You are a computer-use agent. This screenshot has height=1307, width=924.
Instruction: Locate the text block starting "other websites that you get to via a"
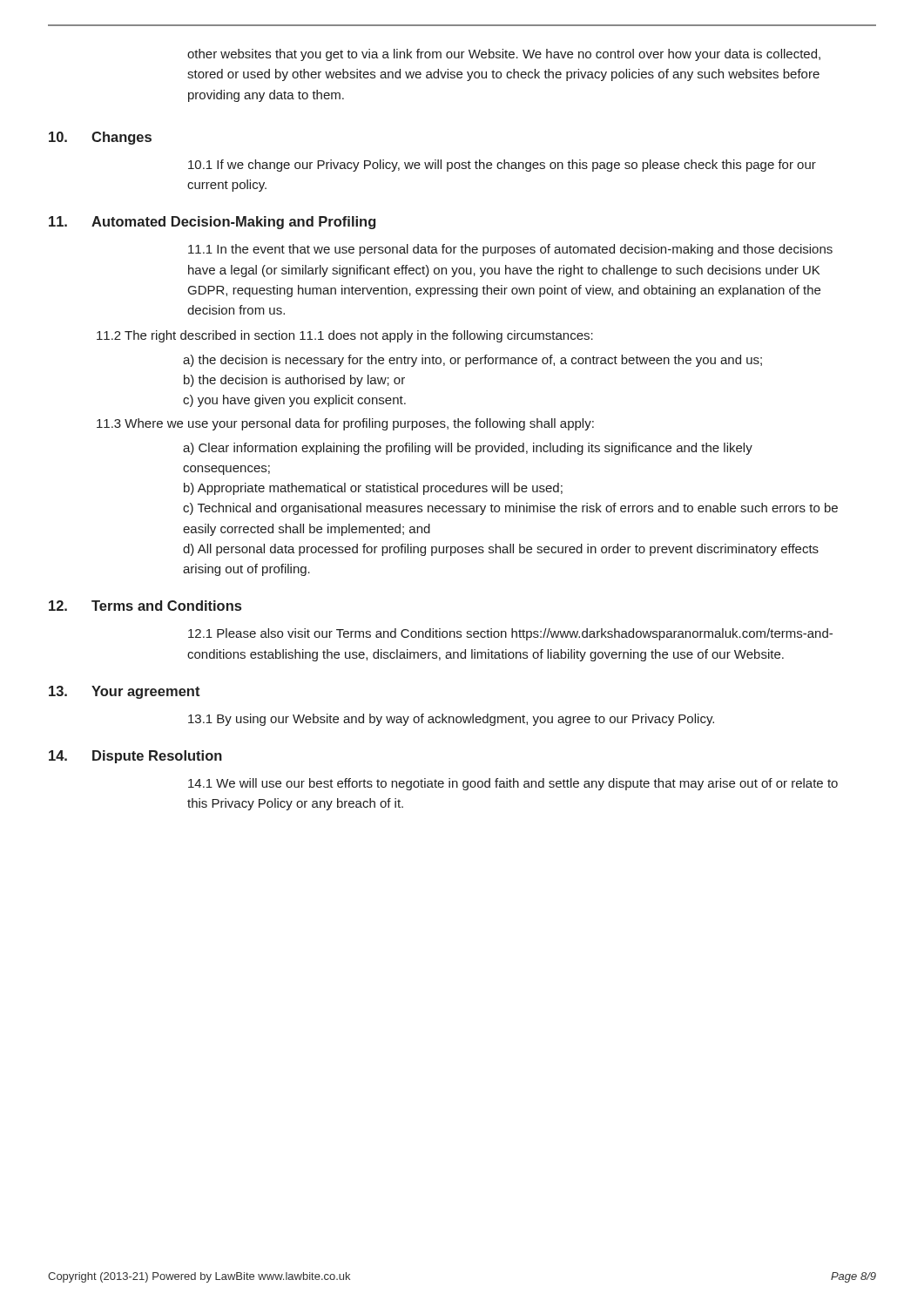coord(504,74)
